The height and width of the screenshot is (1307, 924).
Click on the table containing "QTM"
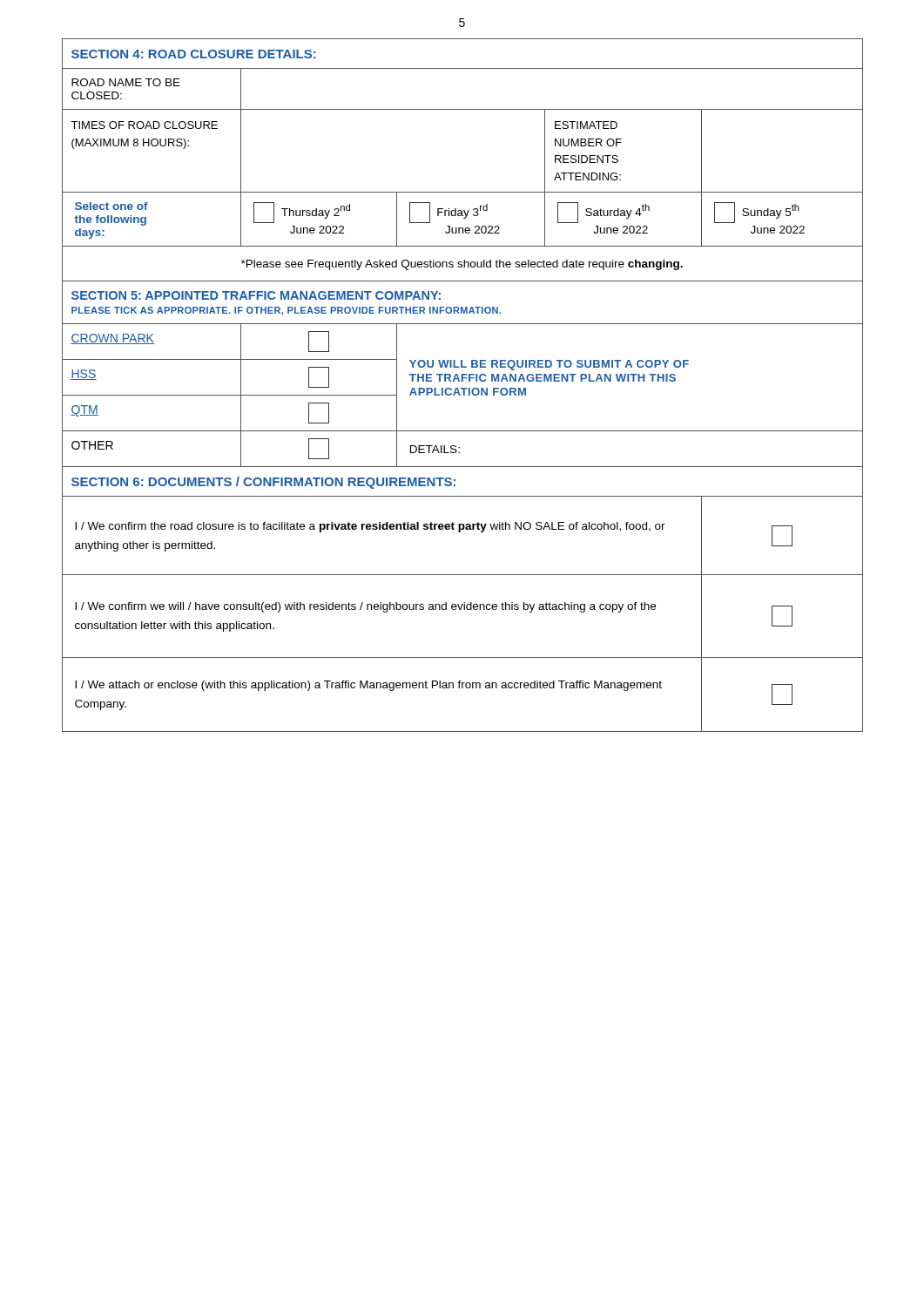(x=462, y=413)
